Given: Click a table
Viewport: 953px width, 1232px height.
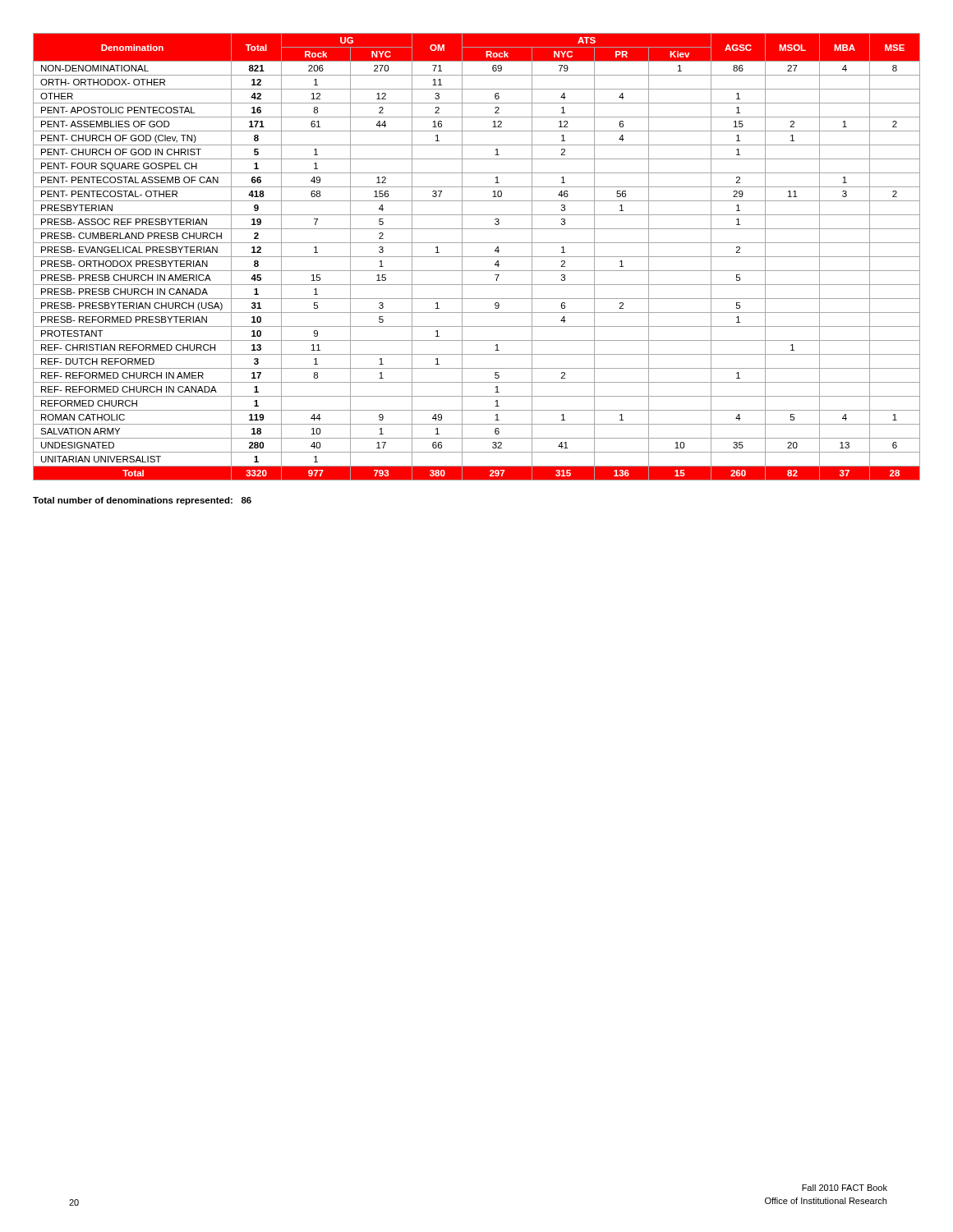Looking at the screenshot, I should tap(476, 257).
